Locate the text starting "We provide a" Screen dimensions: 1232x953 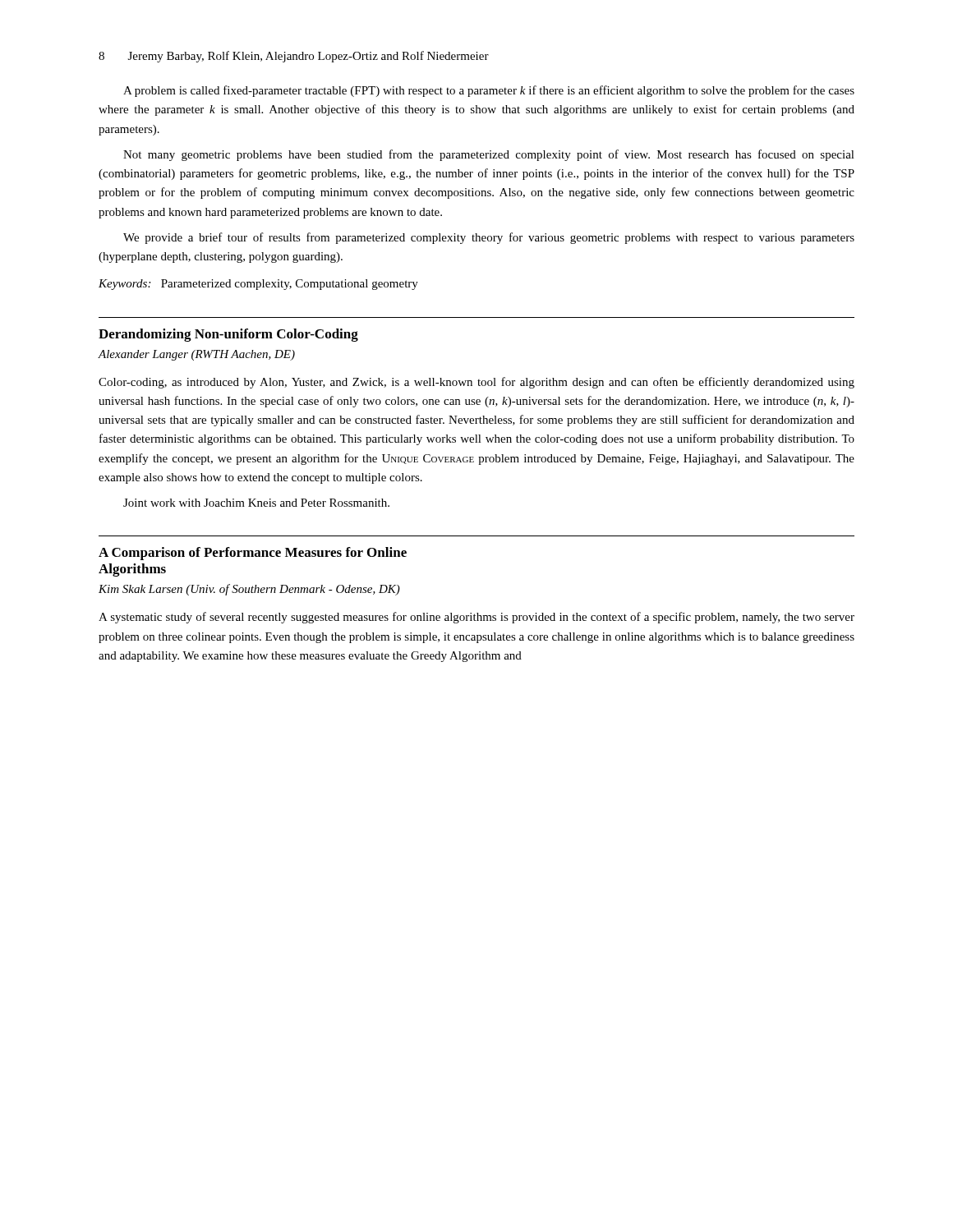(476, 247)
